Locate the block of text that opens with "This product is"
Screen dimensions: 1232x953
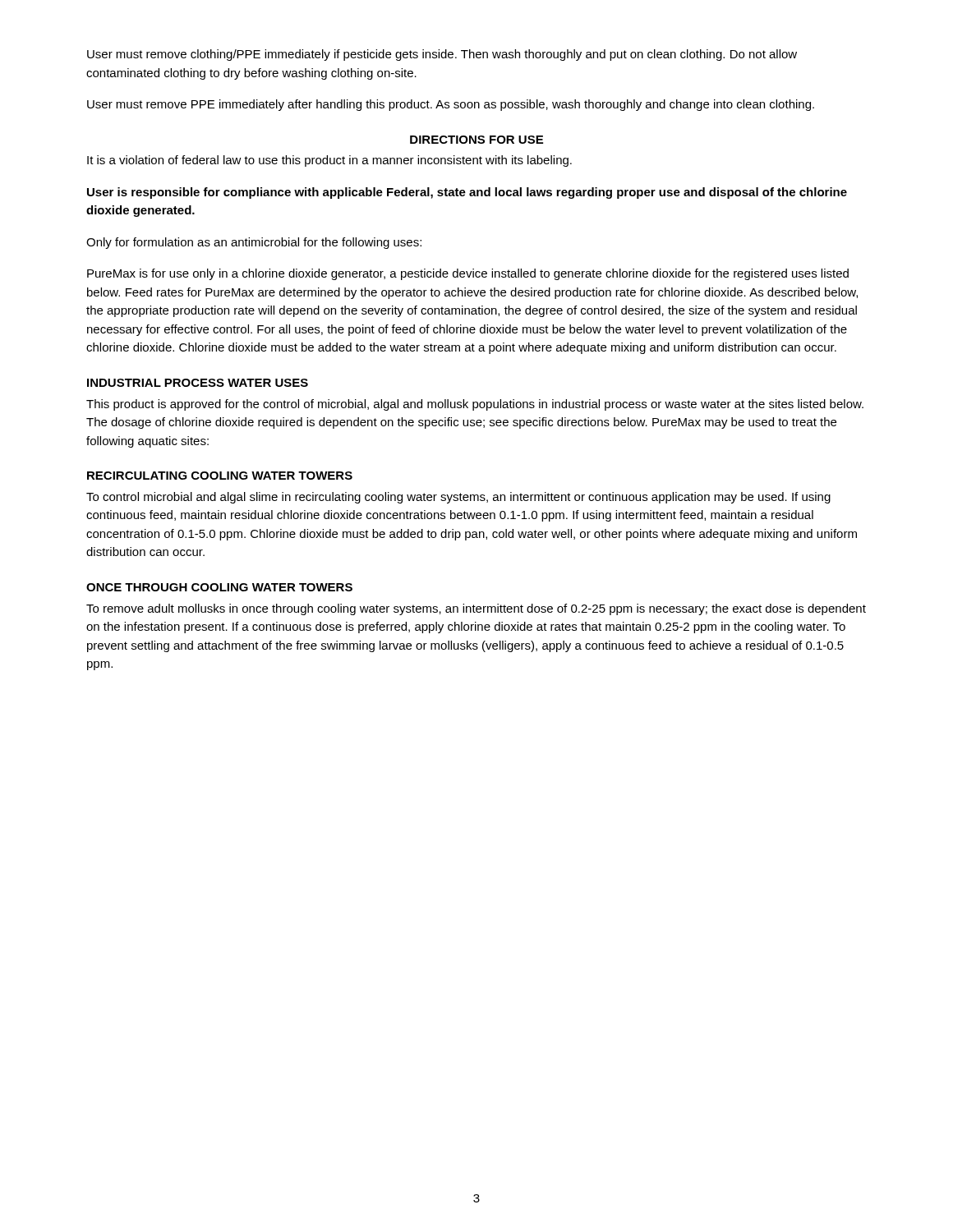click(x=475, y=422)
